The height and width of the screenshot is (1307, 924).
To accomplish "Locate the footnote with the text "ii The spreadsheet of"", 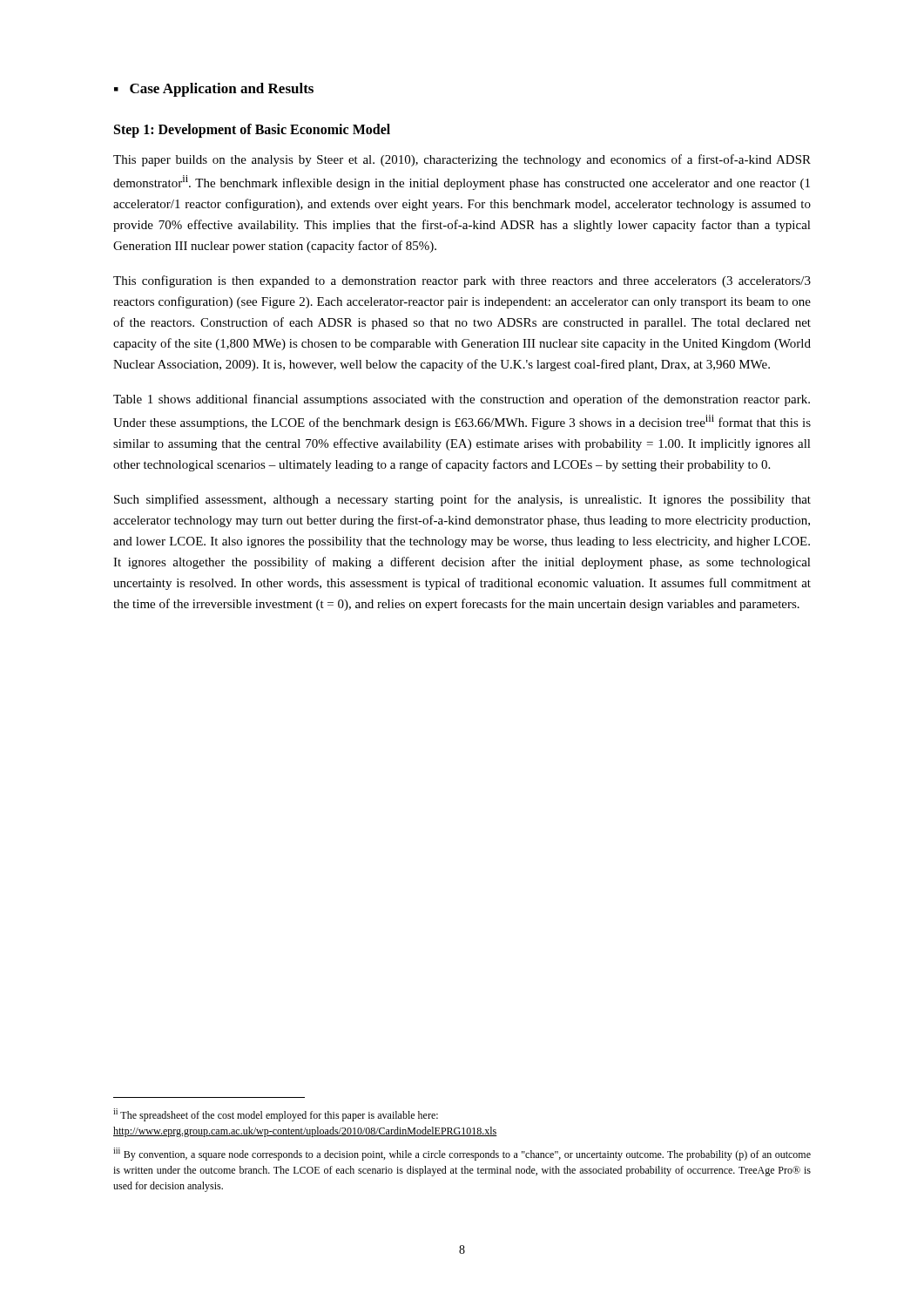I will coord(305,1122).
